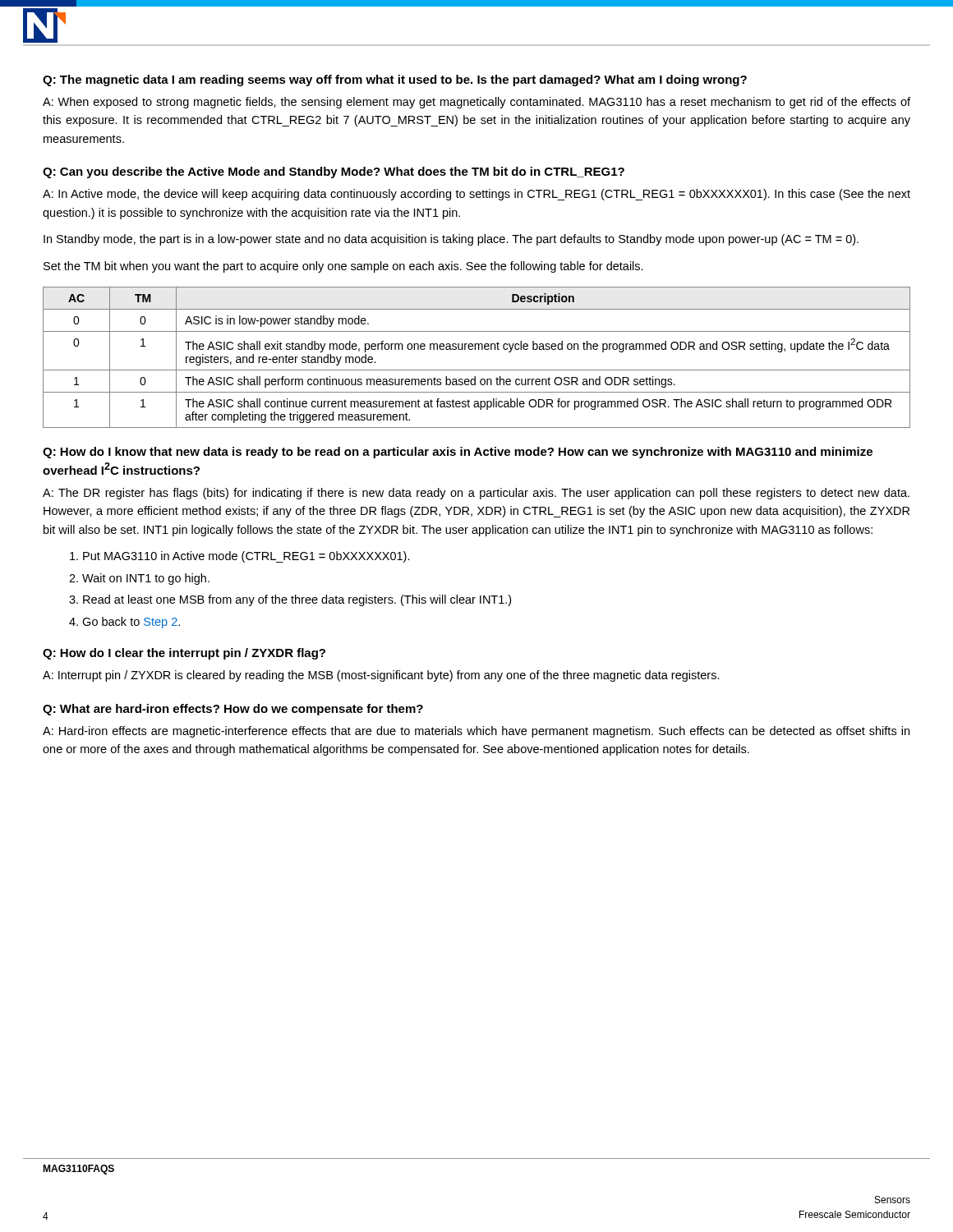Locate the region starting "Q: How do I clear the interrupt"
Screen dimensions: 1232x953
point(184,653)
